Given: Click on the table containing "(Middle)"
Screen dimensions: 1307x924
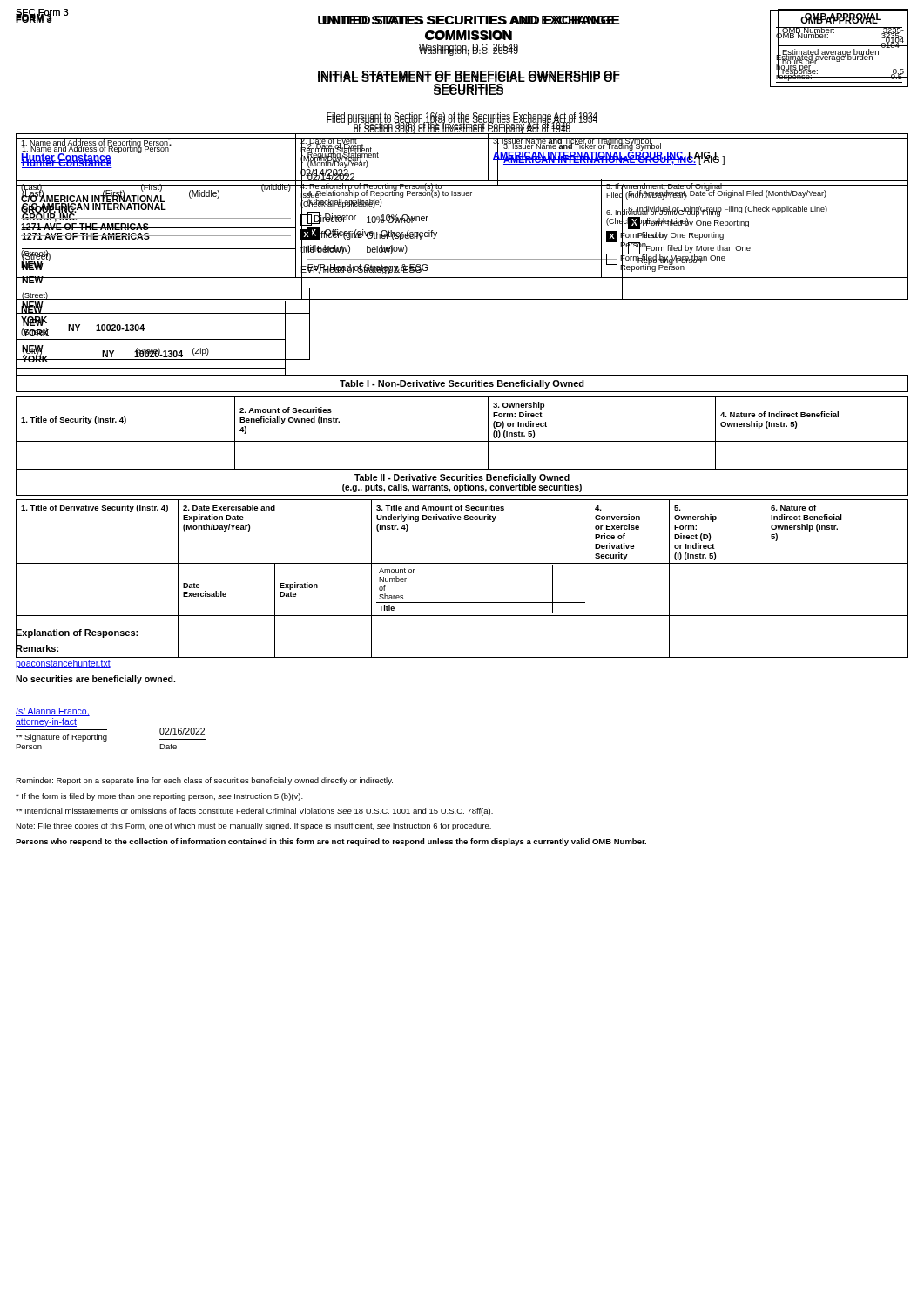Looking at the screenshot, I should click(x=462, y=242).
